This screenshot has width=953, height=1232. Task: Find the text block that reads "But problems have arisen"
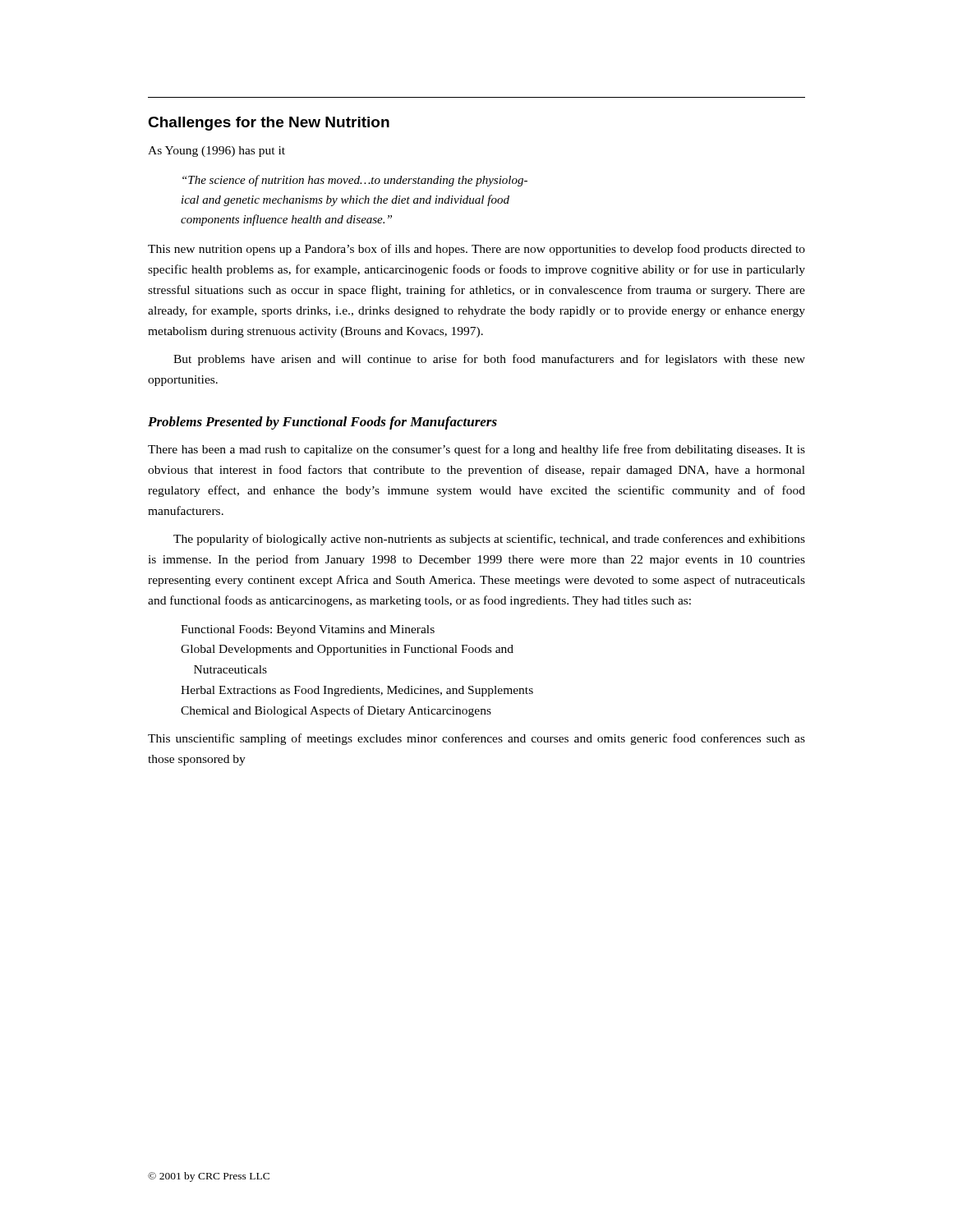click(476, 370)
